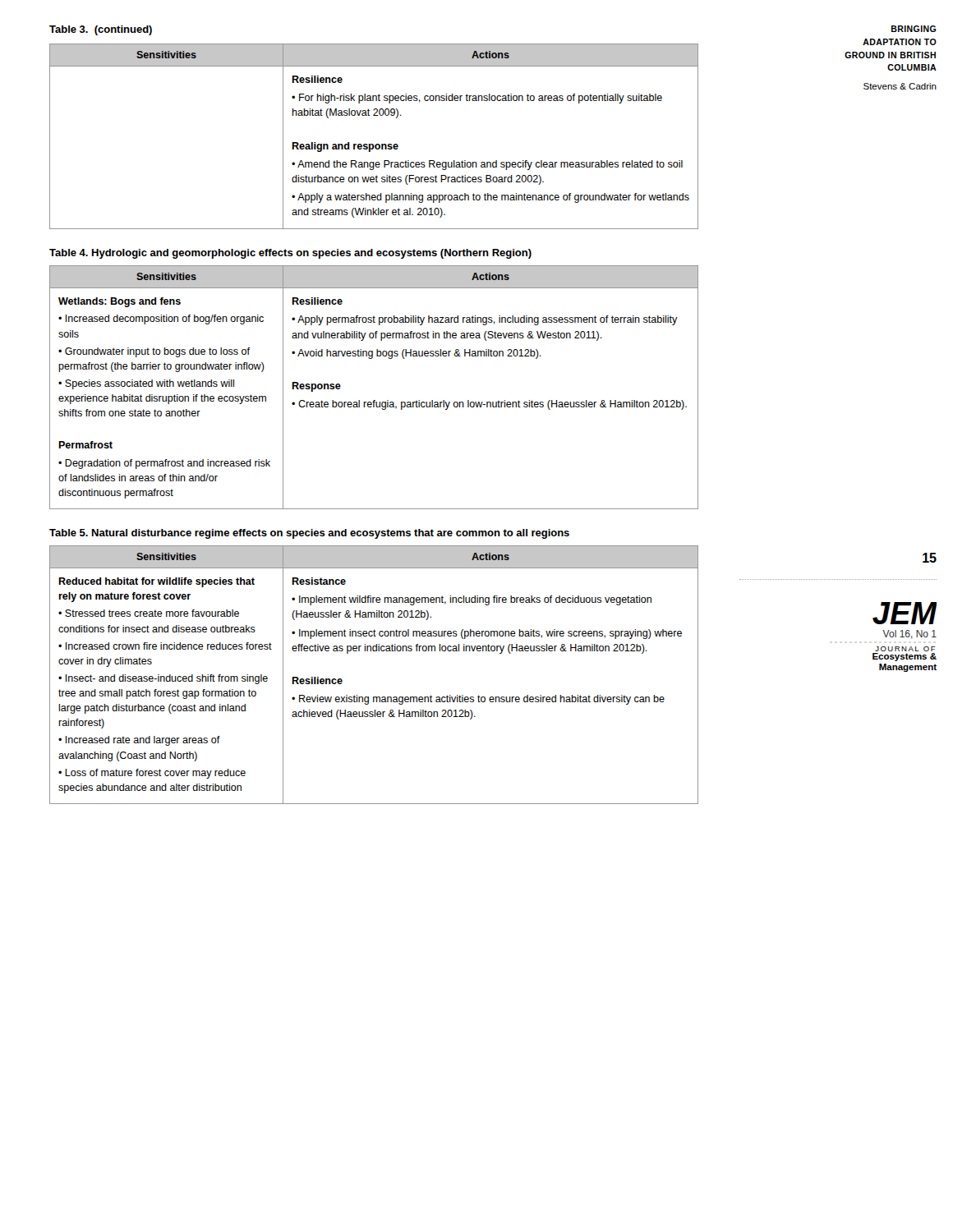Locate the text "Table 3. (continued)"

[101, 29]
